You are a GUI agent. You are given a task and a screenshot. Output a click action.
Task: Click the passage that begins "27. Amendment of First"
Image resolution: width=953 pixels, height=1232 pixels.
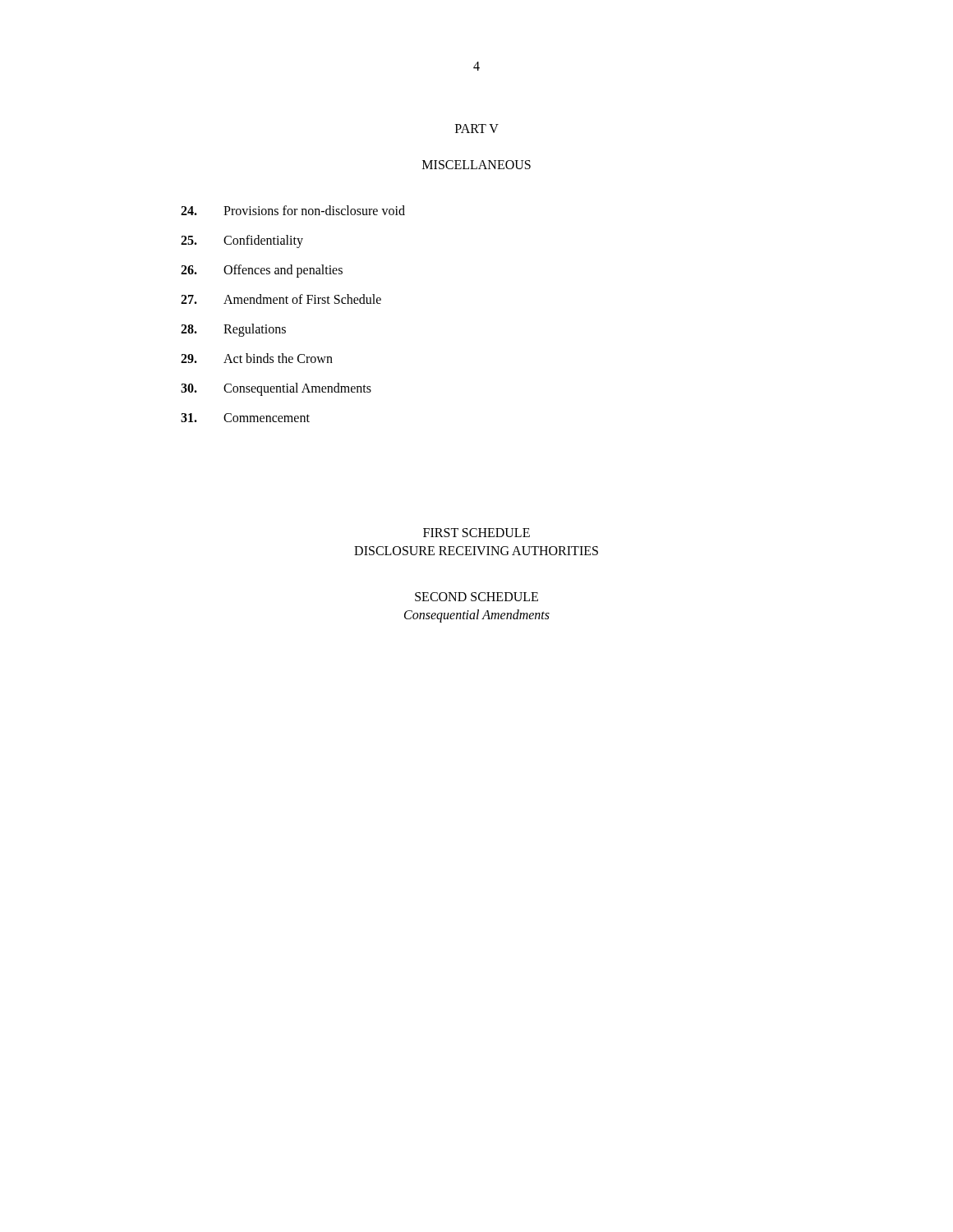pyautogui.click(x=281, y=300)
